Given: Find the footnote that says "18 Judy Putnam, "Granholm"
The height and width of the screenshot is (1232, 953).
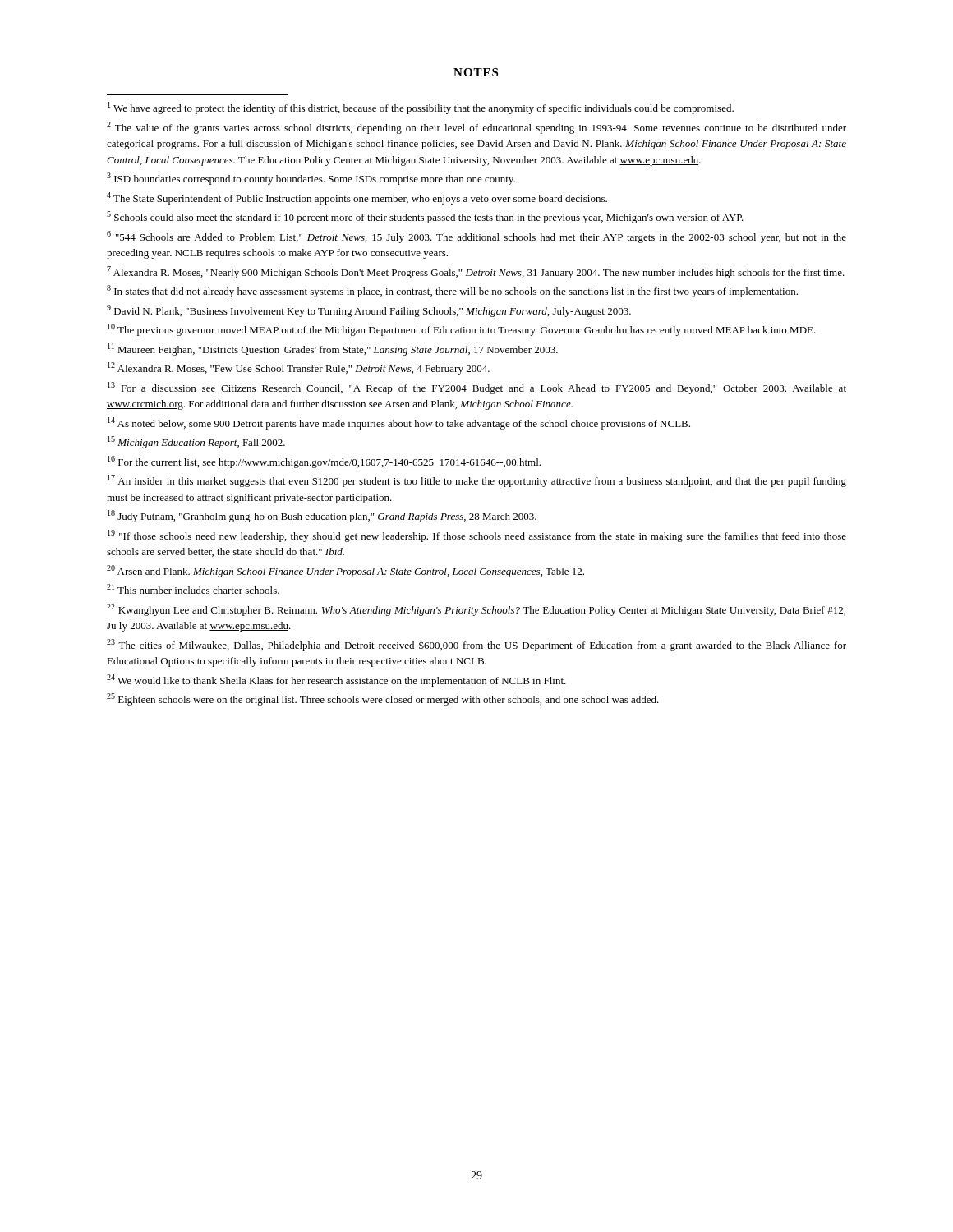Looking at the screenshot, I should [x=322, y=515].
